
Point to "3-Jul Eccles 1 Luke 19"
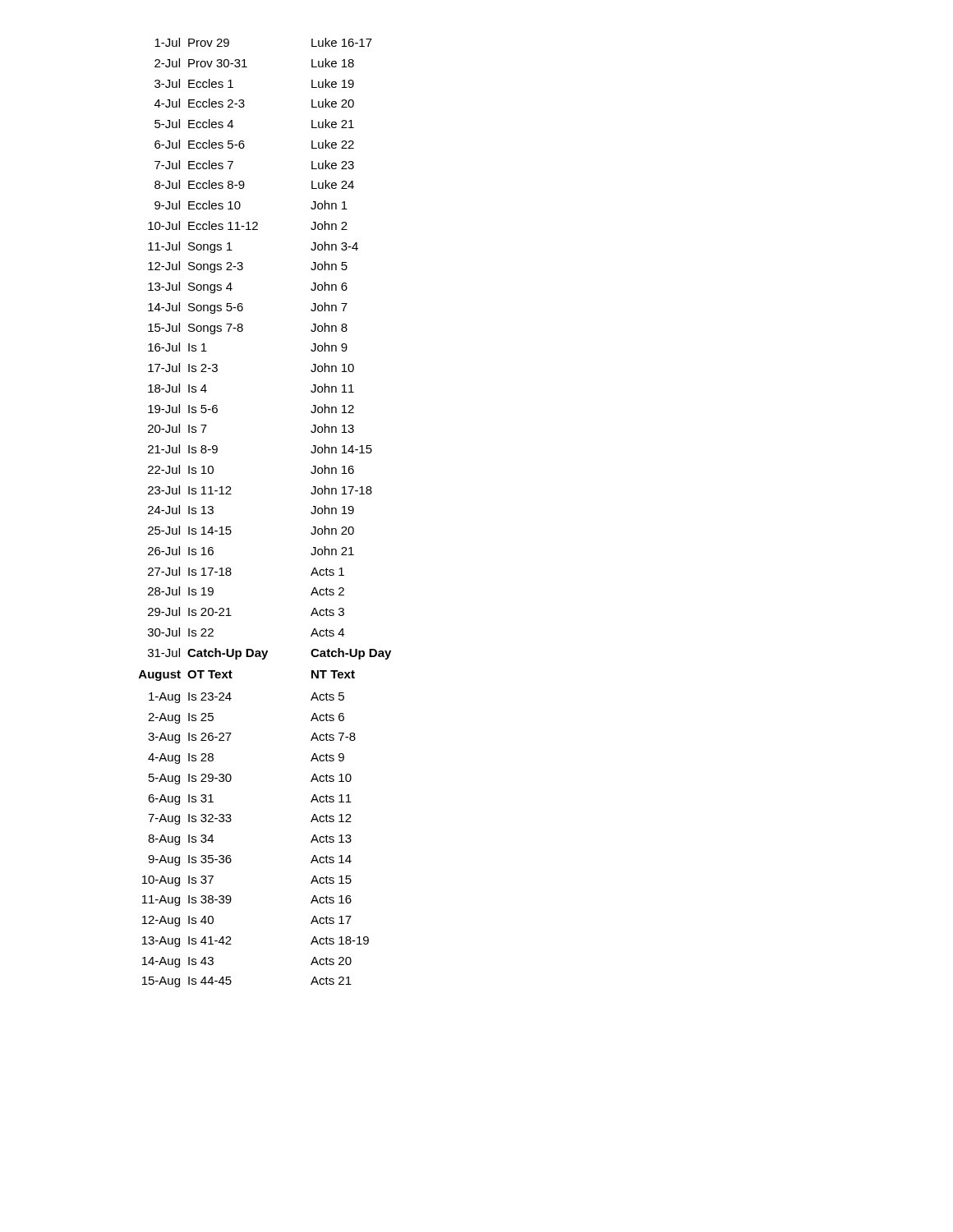click(194, 83)
